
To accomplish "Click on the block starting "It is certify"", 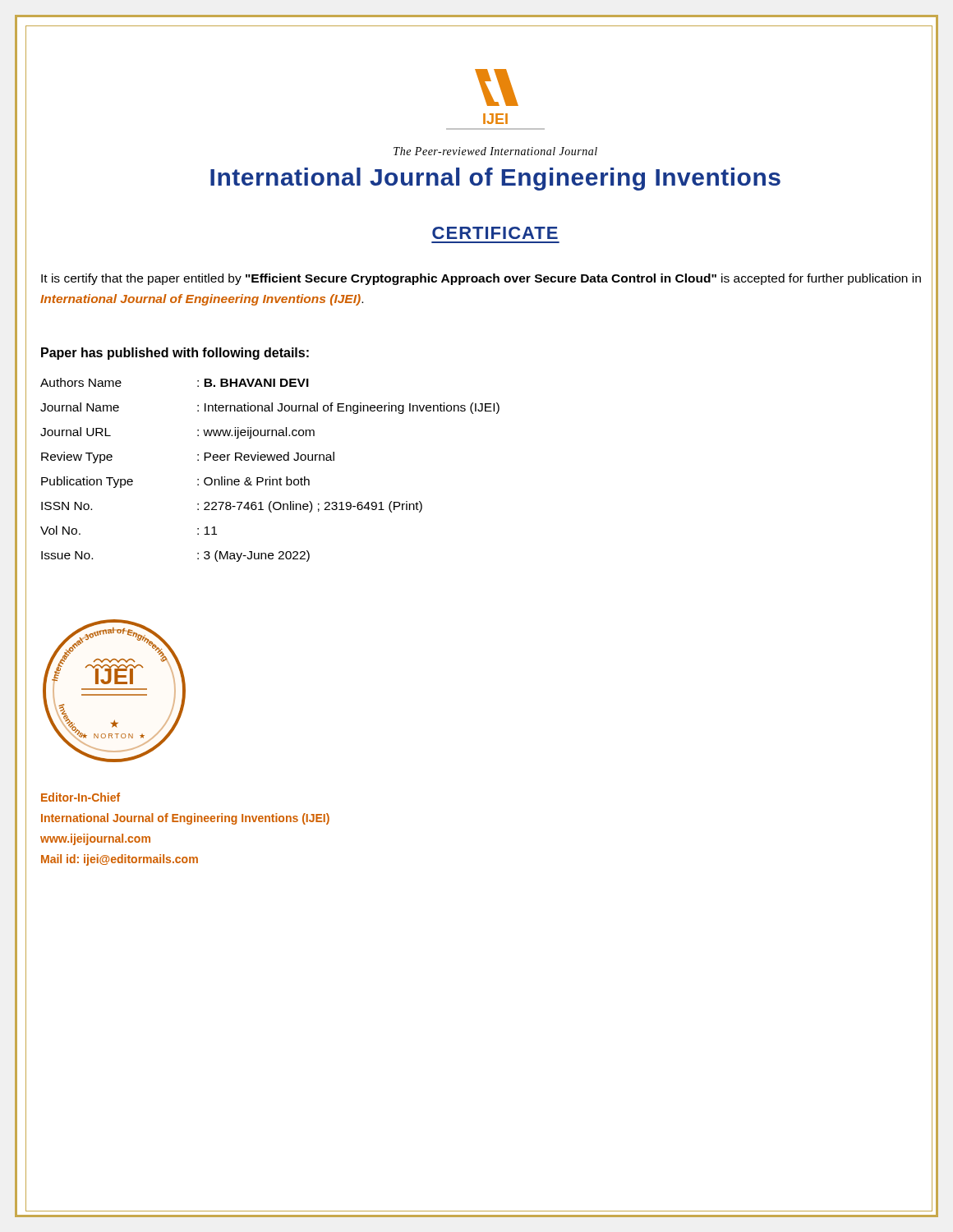I will pos(481,288).
